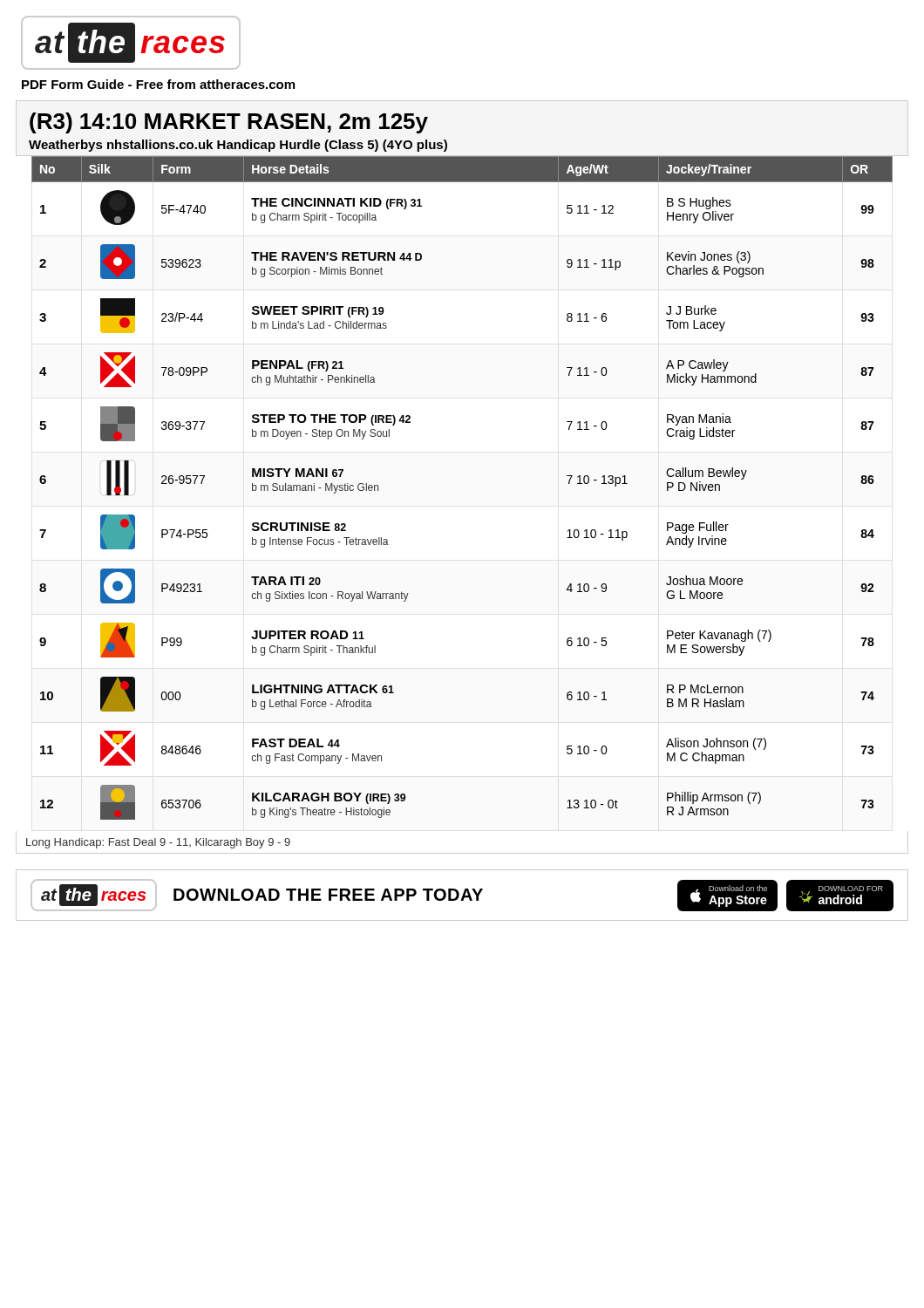This screenshot has height=1308, width=924.
Task: Find "PDF Form Guide - Free from attheraces.com" on this page
Action: tap(158, 84)
